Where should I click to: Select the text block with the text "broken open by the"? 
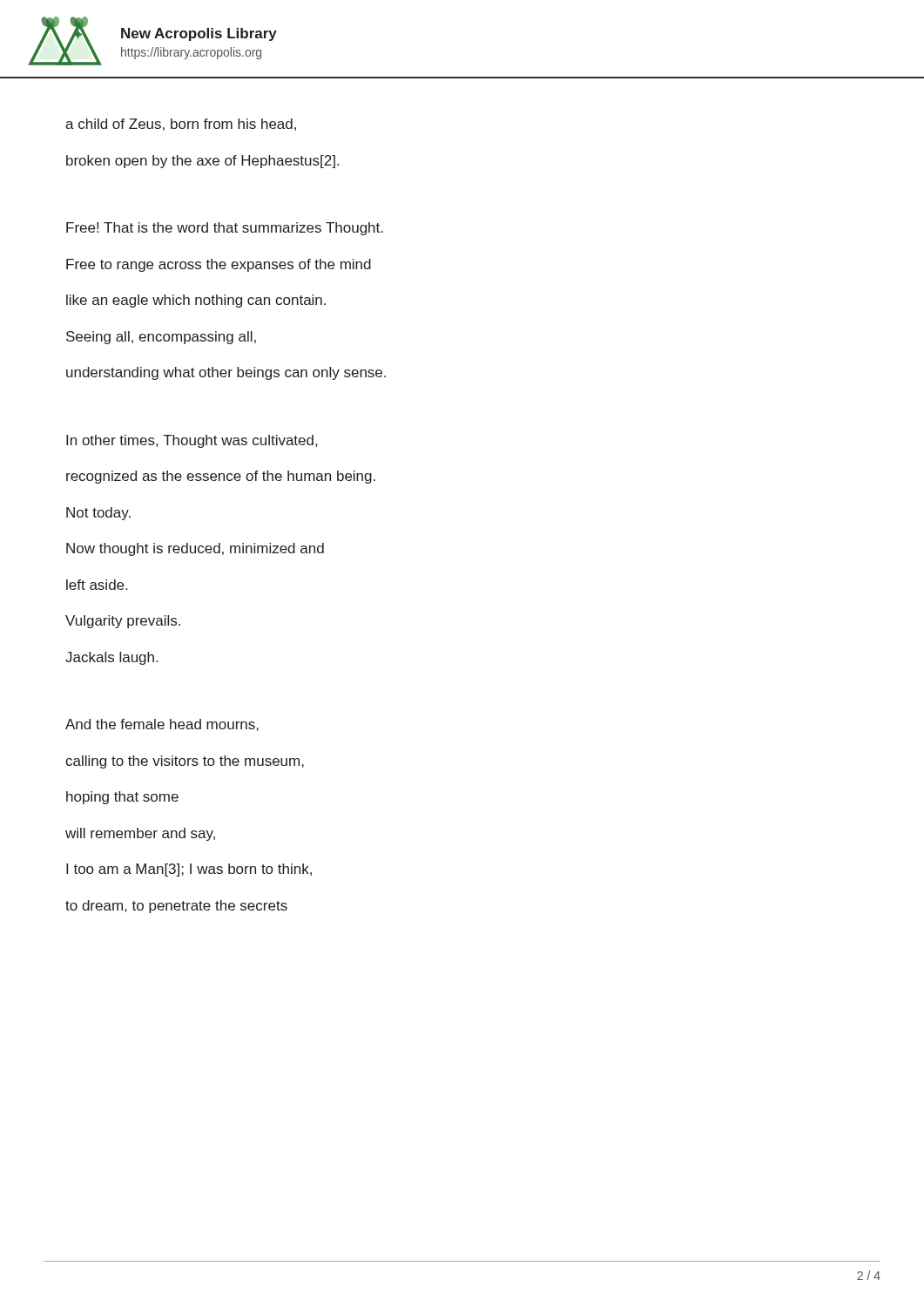click(203, 160)
